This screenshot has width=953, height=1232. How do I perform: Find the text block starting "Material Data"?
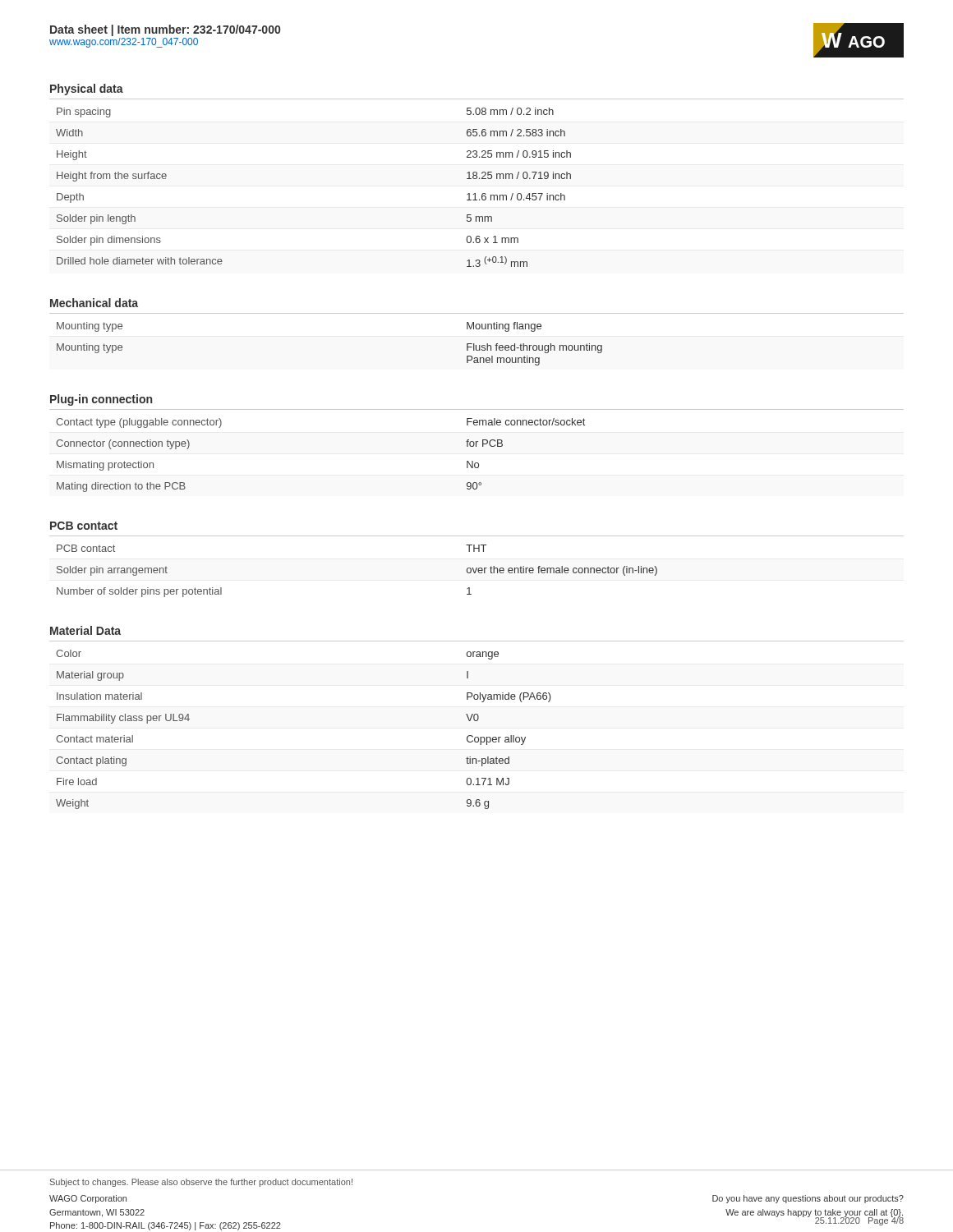click(85, 631)
